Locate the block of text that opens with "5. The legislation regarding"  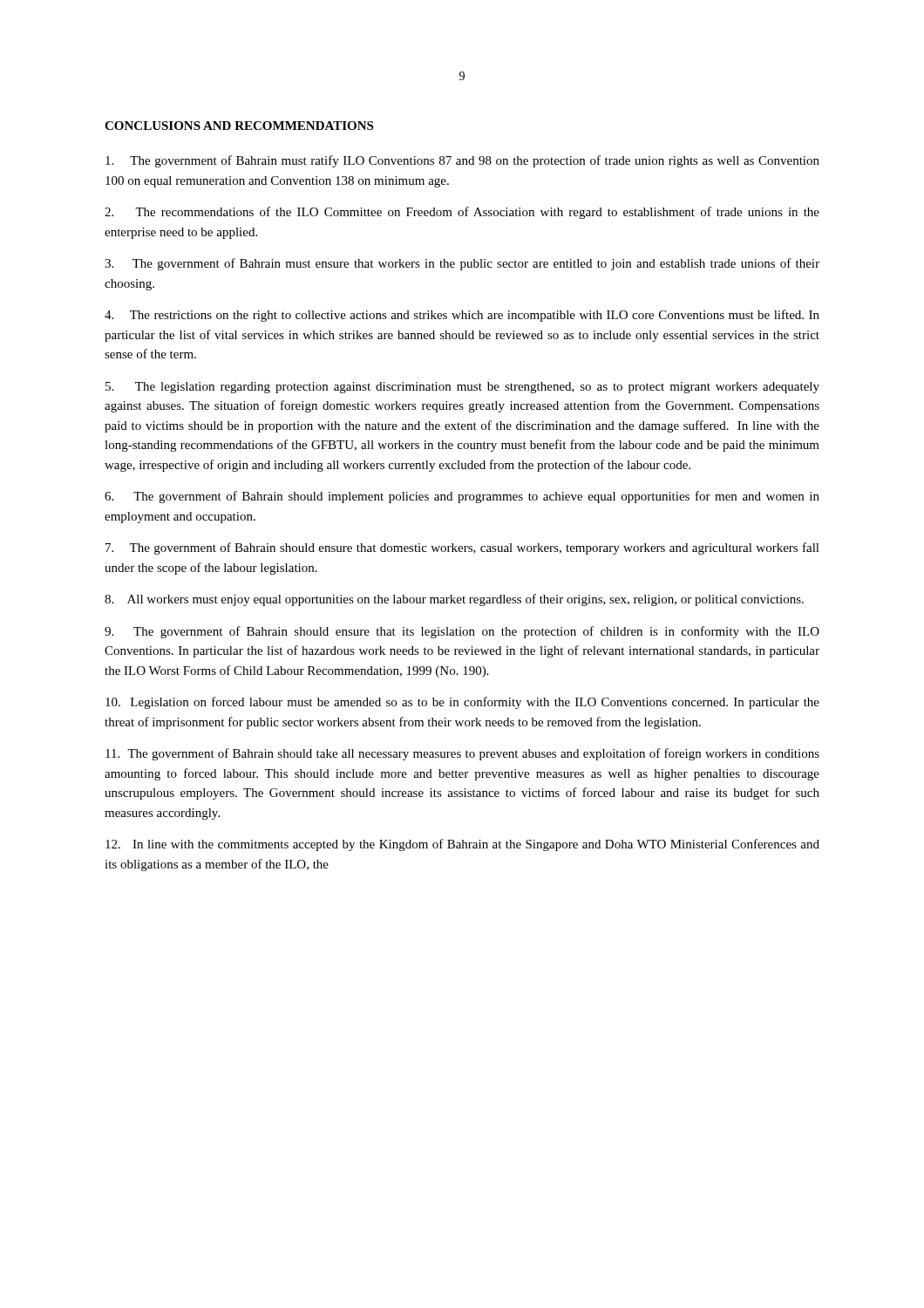pos(462,425)
